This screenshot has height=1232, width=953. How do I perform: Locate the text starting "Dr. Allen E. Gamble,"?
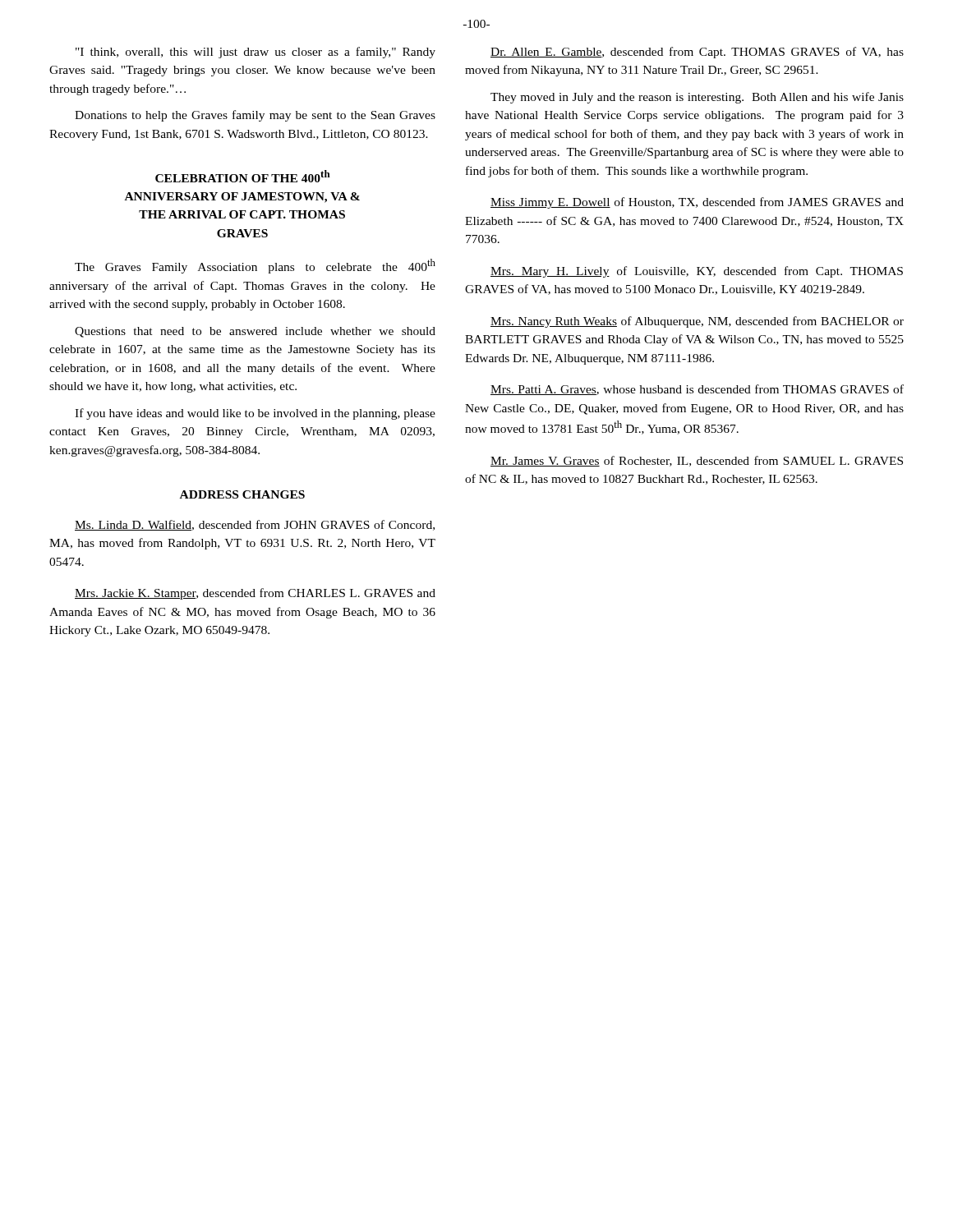point(684,61)
